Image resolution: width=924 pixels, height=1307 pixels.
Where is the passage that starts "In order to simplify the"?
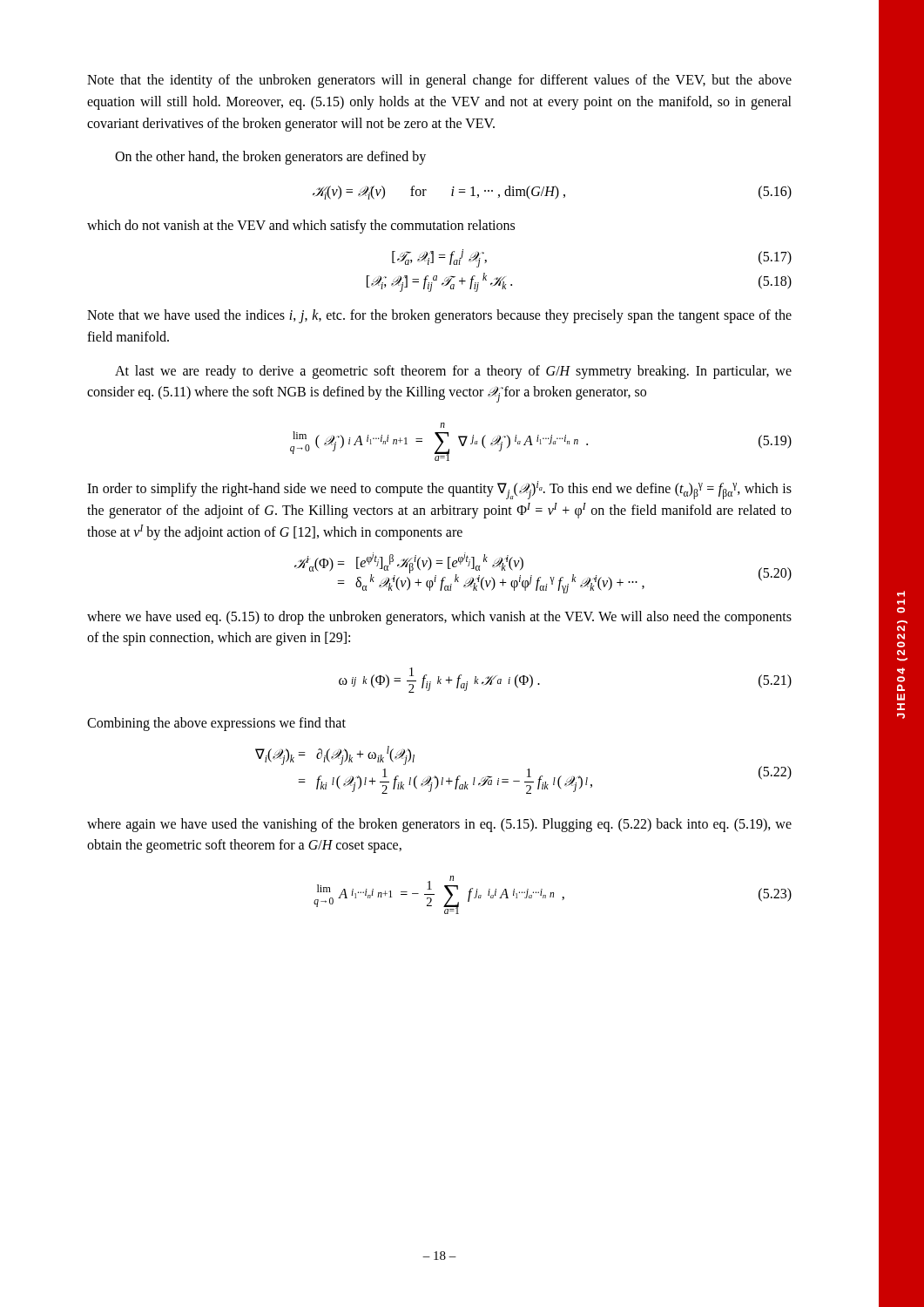[x=439, y=509]
